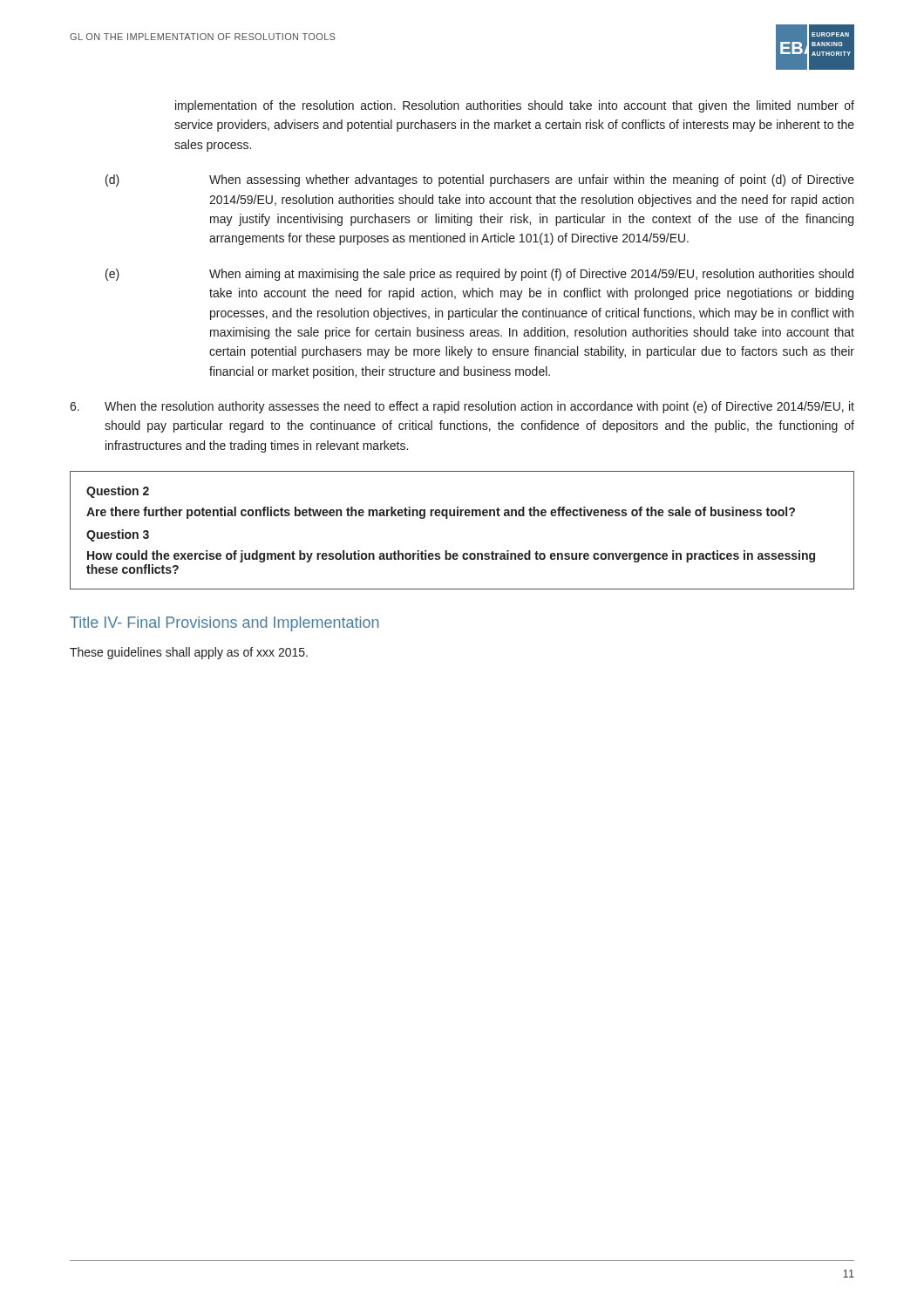
Task: Point to "Question 2"
Action: 118,491
